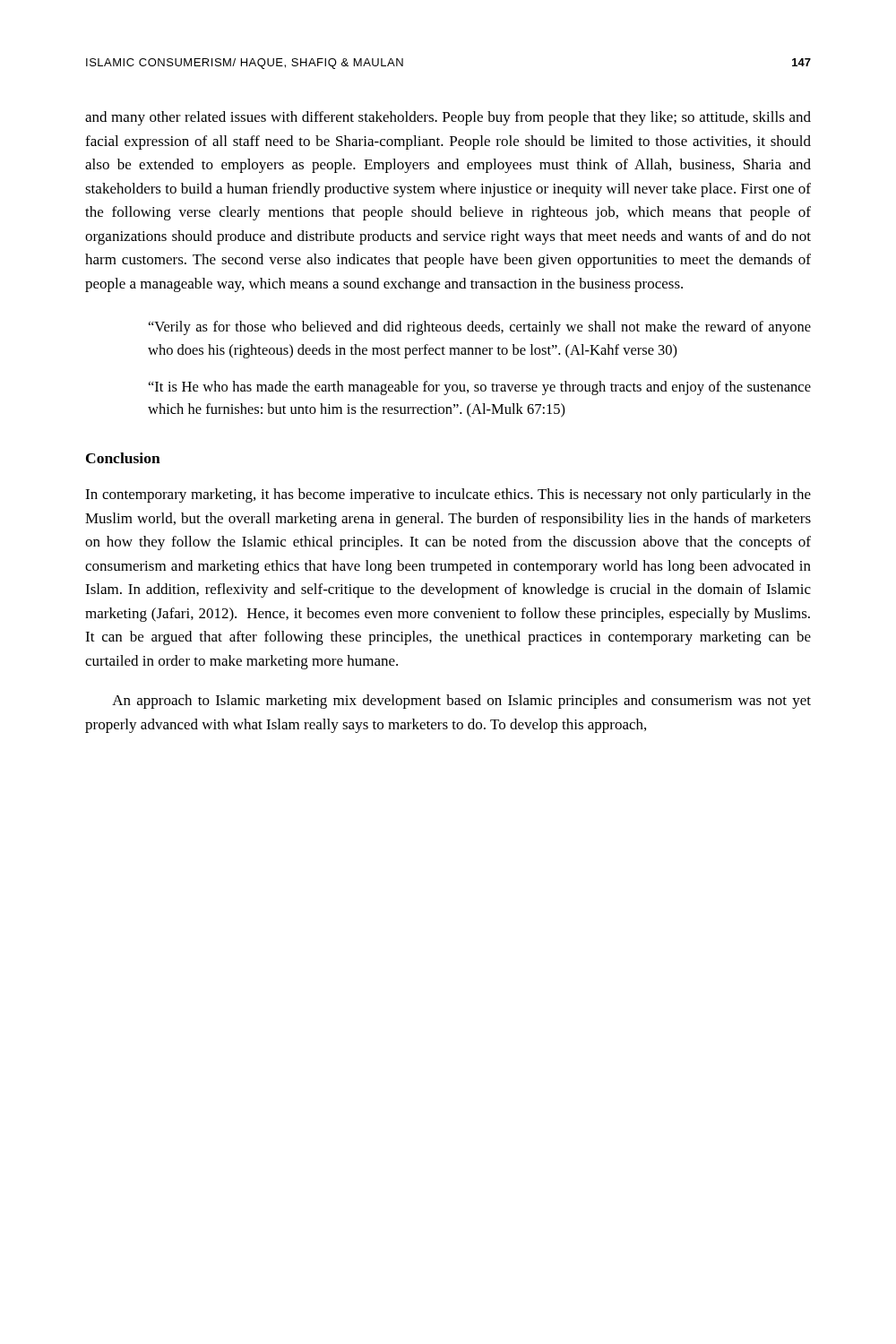Image resolution: width=896 pixels, height=1344 pixels.
Task: Select the text block starting "An approach to Islamic marketing mix"
Action: coord(448,712)
